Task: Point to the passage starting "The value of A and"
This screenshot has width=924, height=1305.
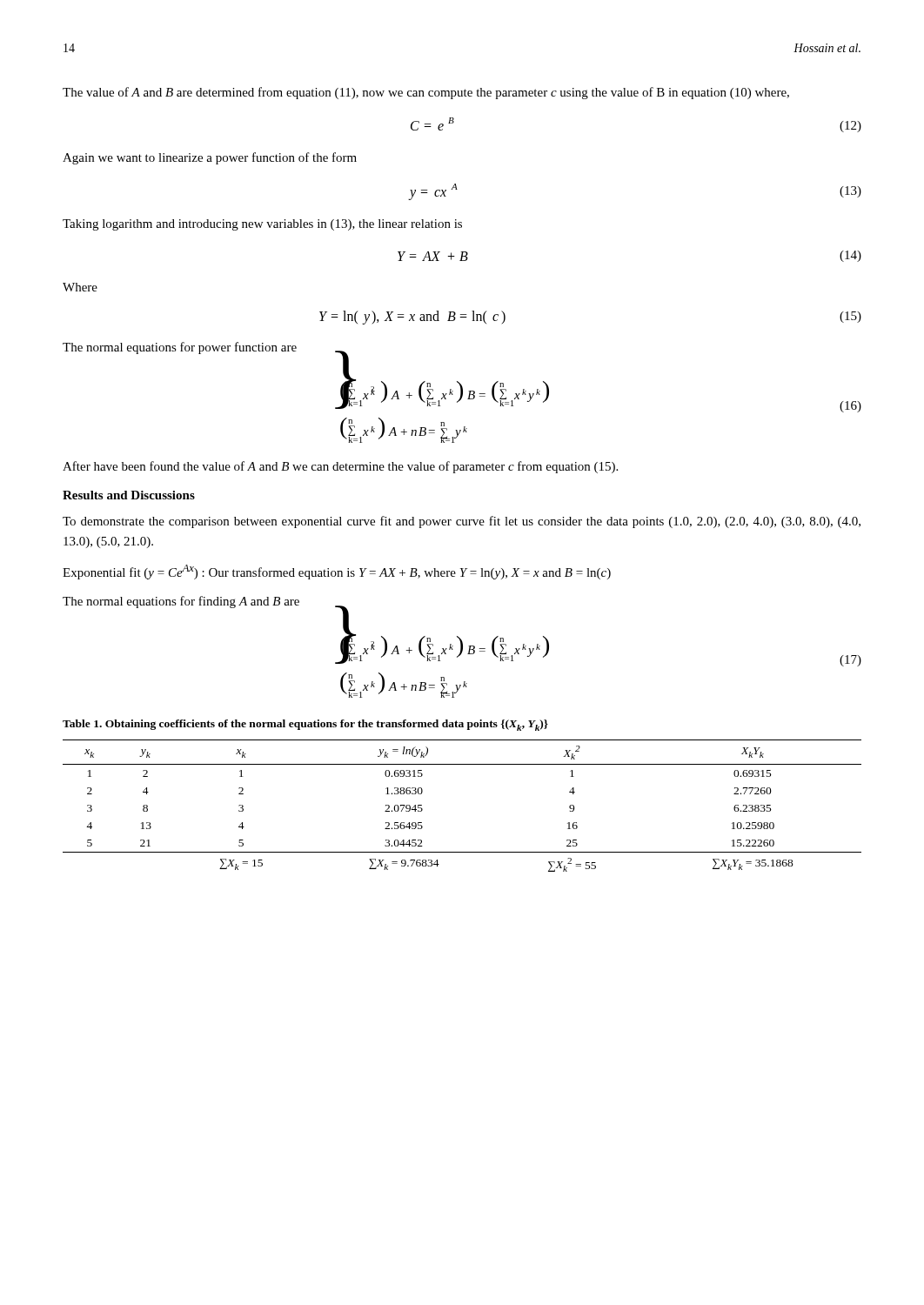Action: point(426,92)
